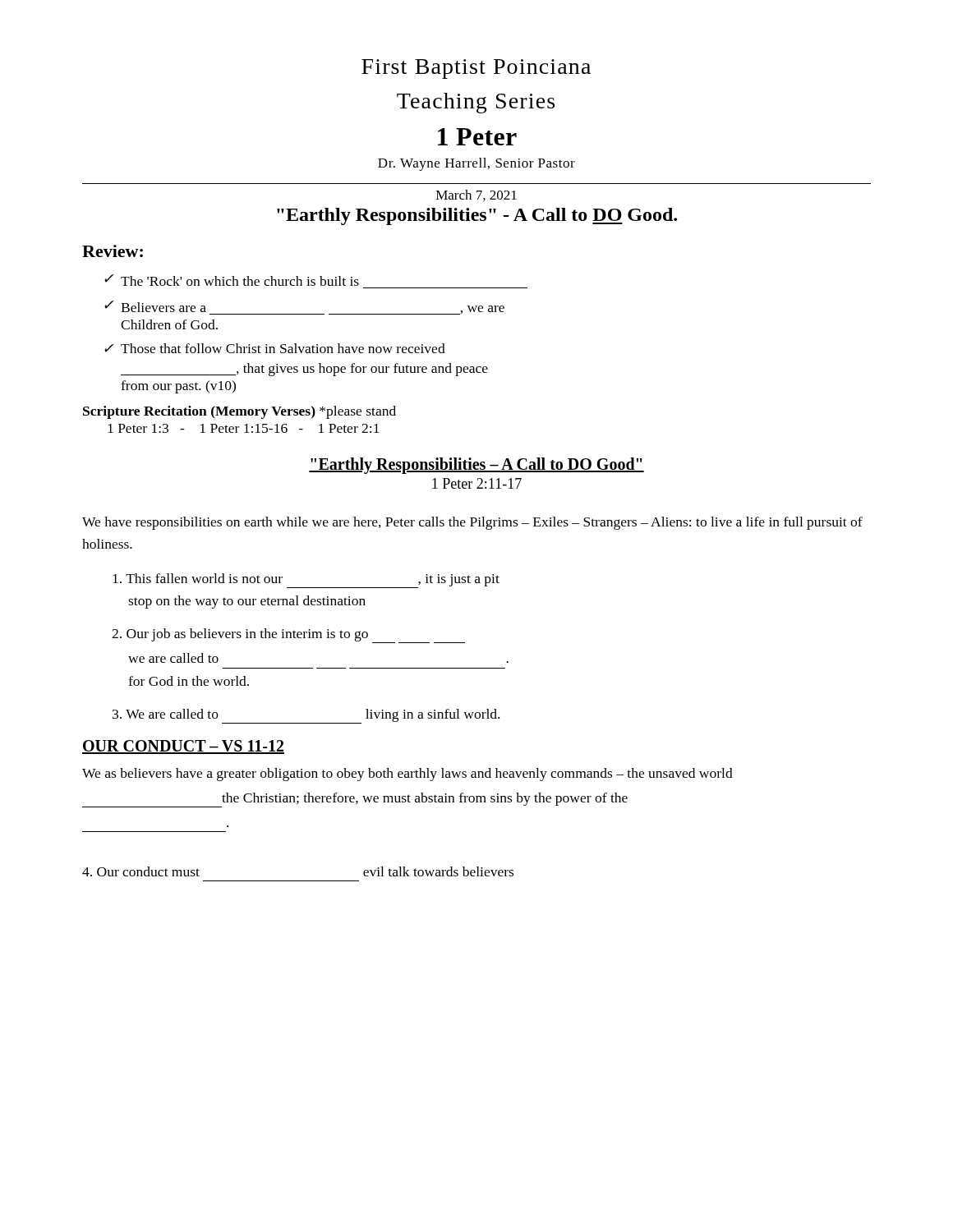Viewport: 953px width, 1232px height.
Task: Where is the passage that starts "We as believers"?
Action: point(407,786)
